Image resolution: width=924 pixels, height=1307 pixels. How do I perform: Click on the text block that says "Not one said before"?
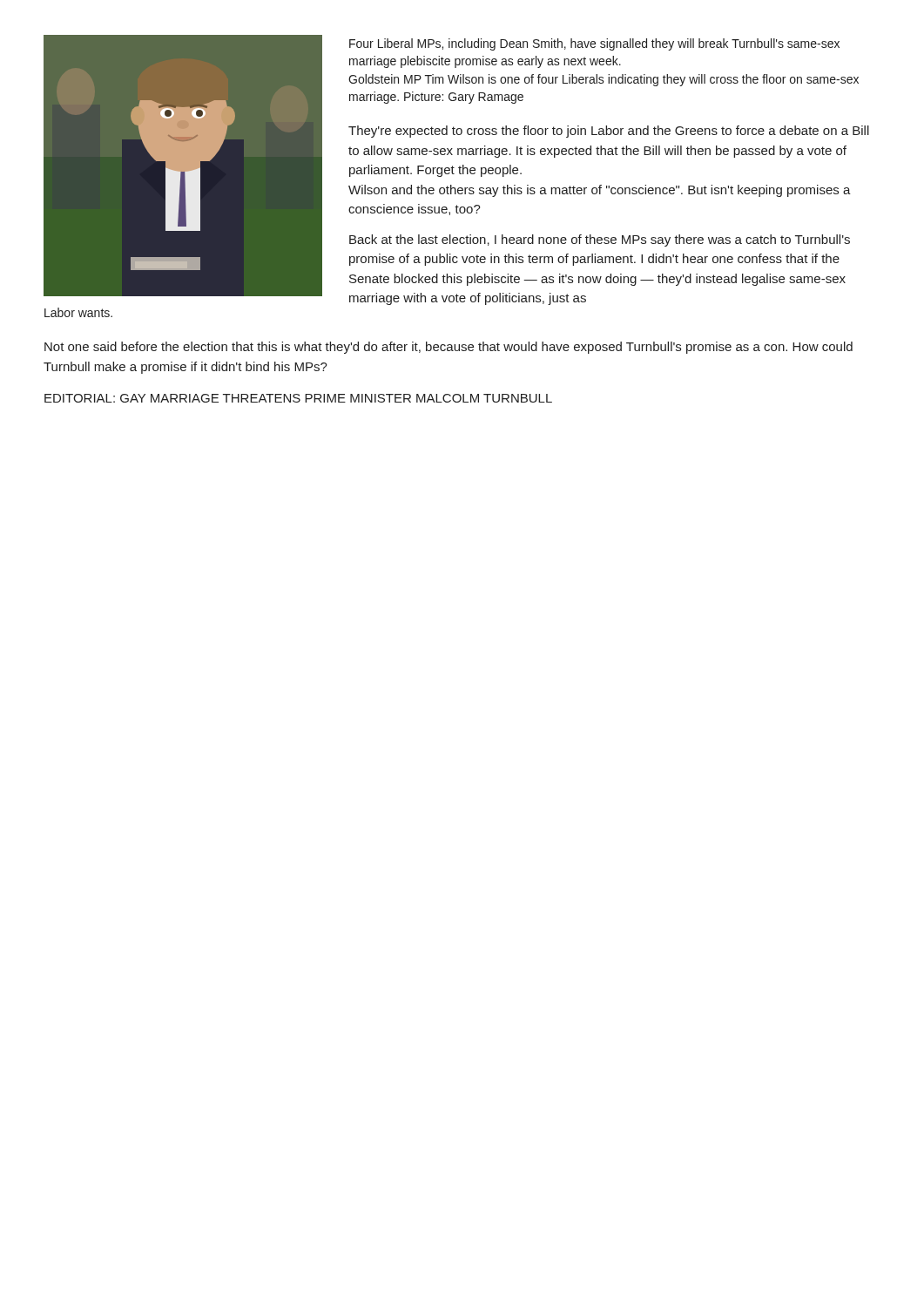[x=462, y=357]
